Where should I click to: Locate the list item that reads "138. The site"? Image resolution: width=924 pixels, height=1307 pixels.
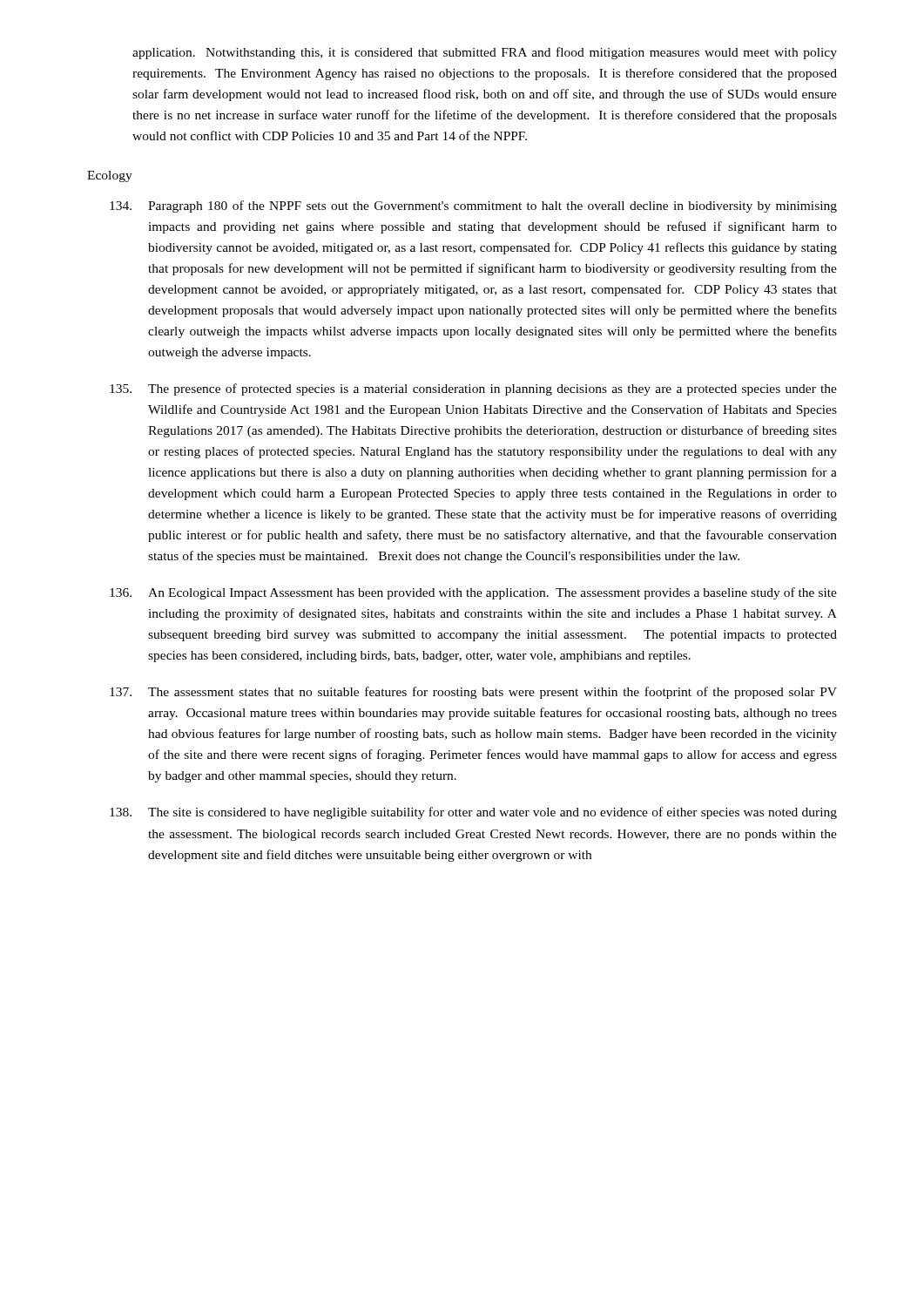point(462,833)
